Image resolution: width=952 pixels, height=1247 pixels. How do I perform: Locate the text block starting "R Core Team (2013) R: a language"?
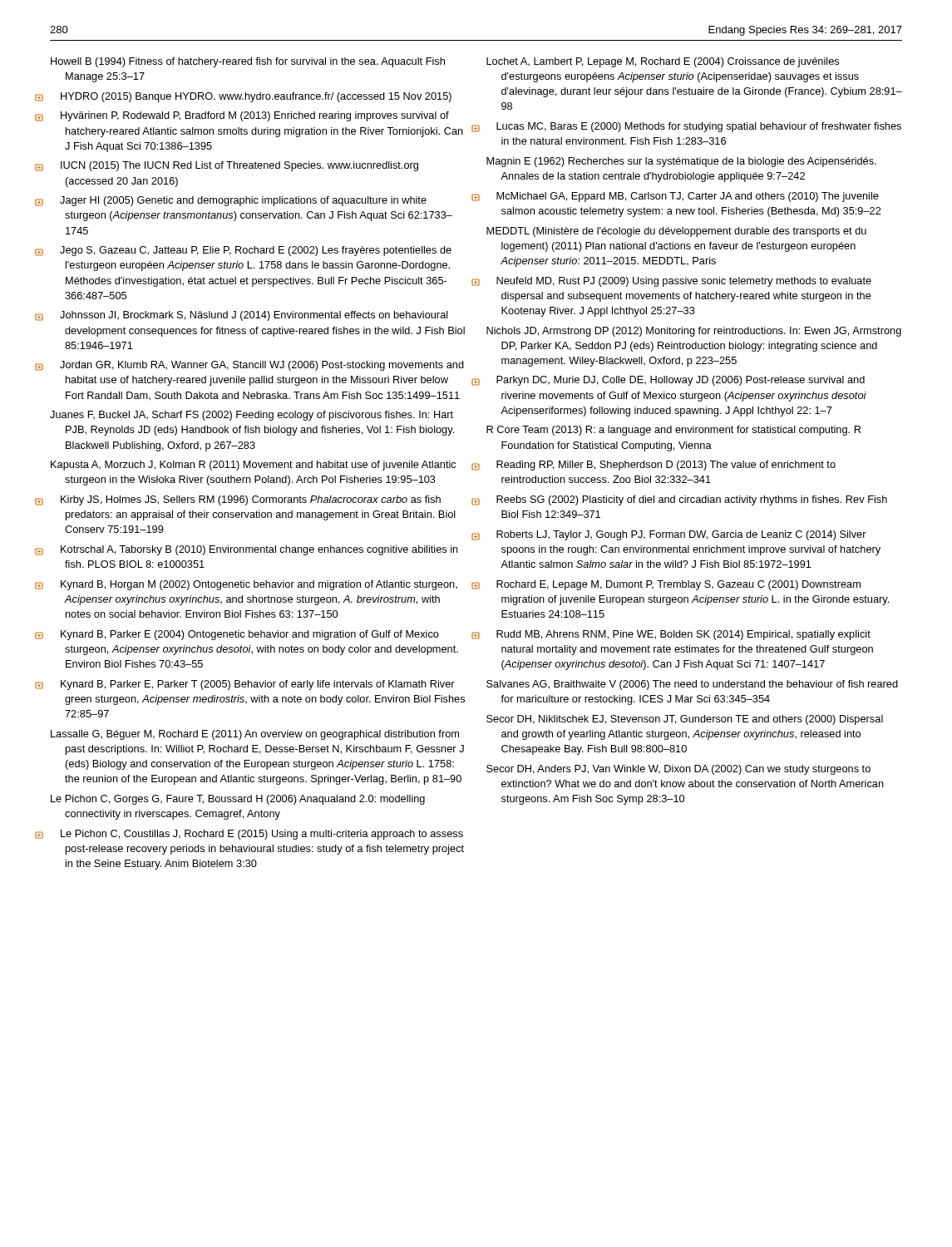pyautogui.click(x=674, y=437)
